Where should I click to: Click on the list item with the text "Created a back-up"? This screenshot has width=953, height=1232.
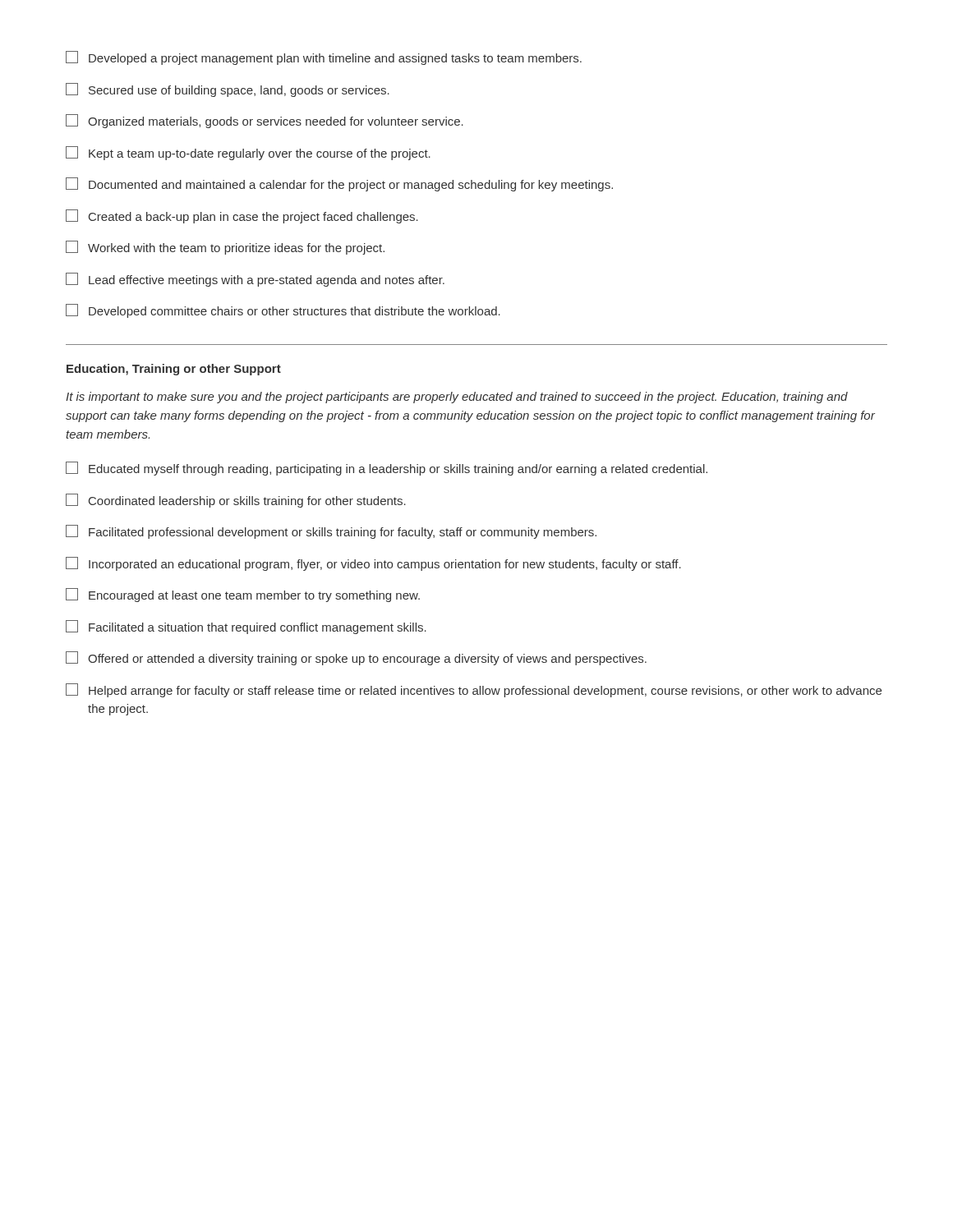point(242,216)
